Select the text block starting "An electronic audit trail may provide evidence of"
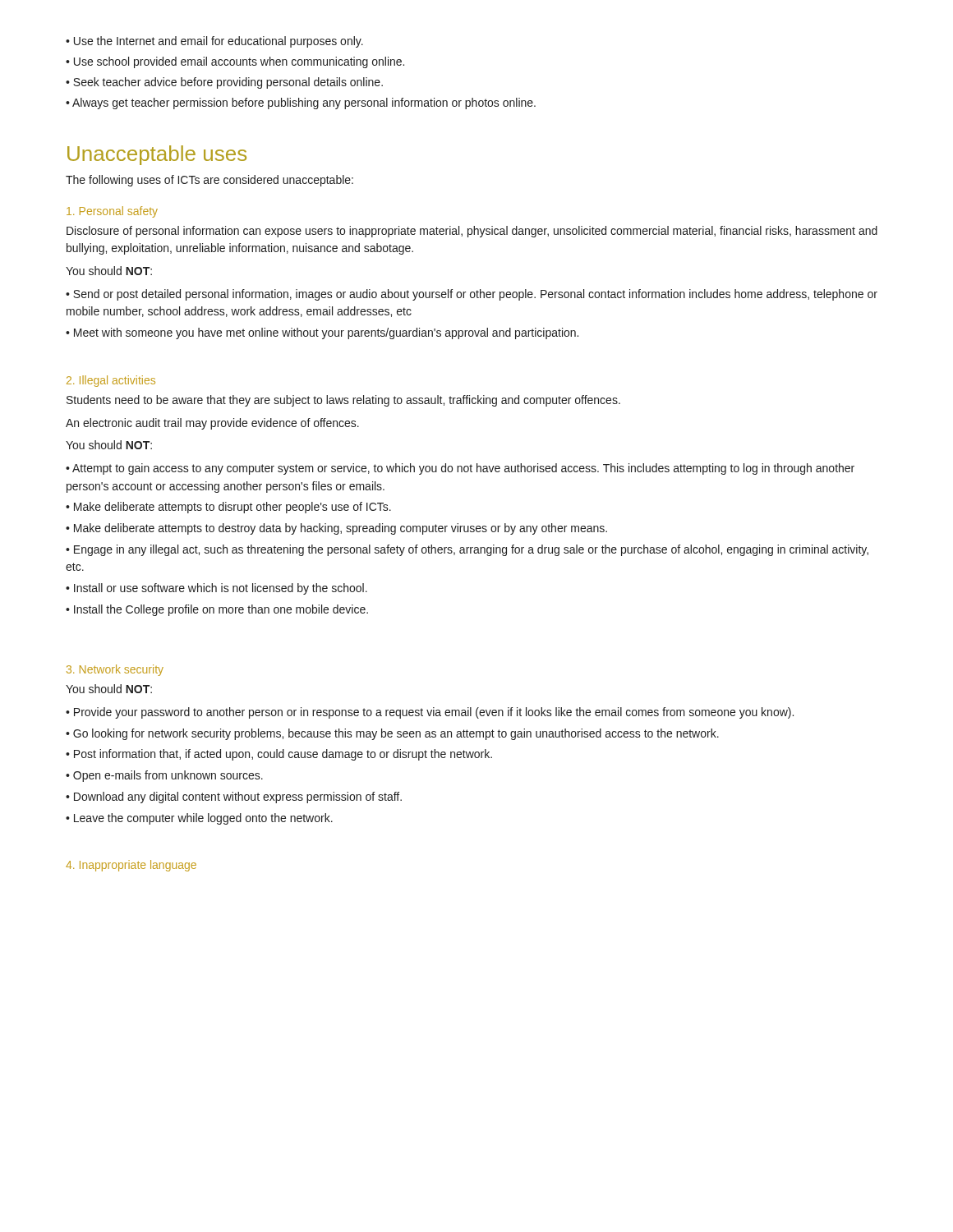953x1232 pixels. pyautogui.click(x=213, y=423)
